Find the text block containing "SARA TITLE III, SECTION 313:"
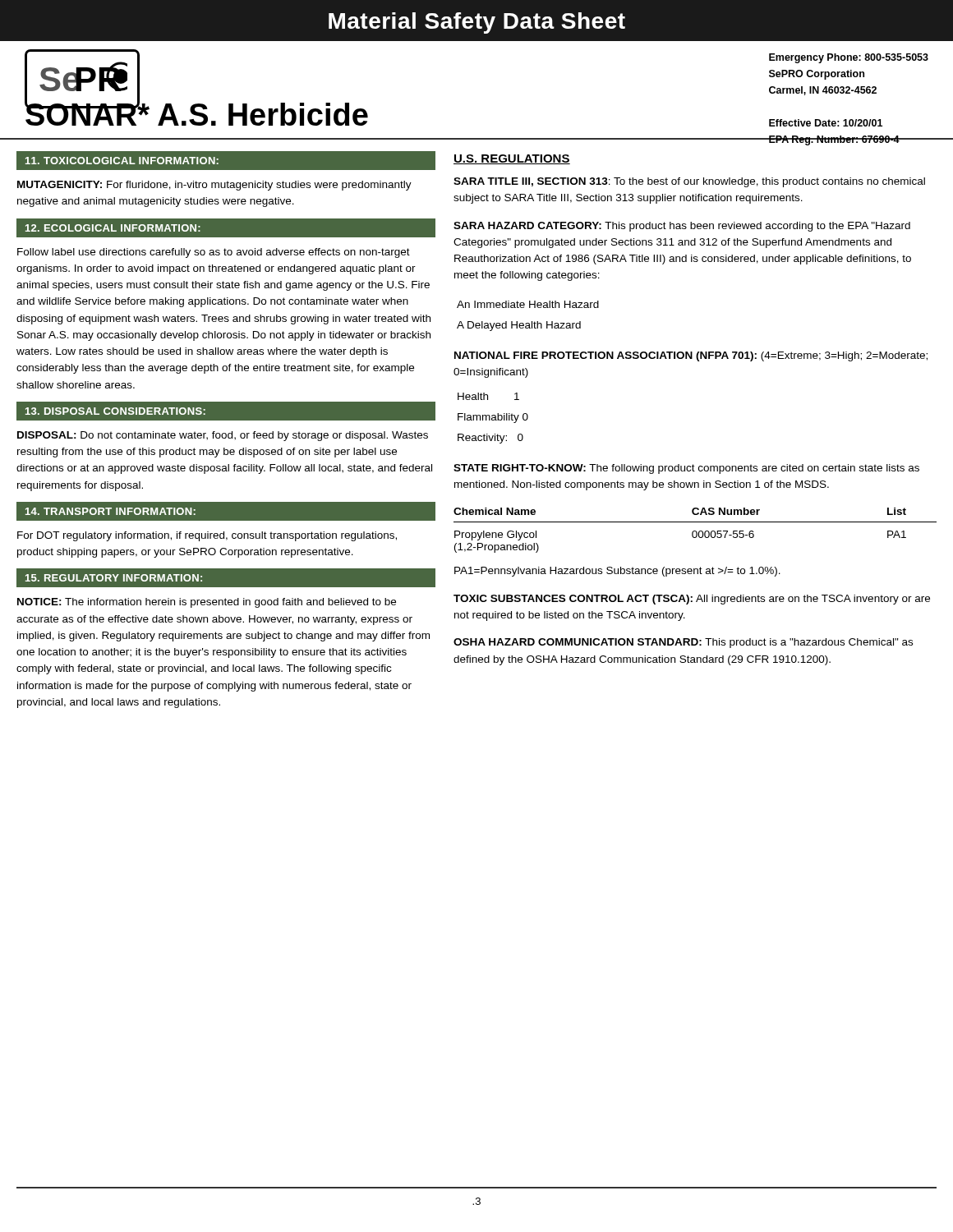 690,189
